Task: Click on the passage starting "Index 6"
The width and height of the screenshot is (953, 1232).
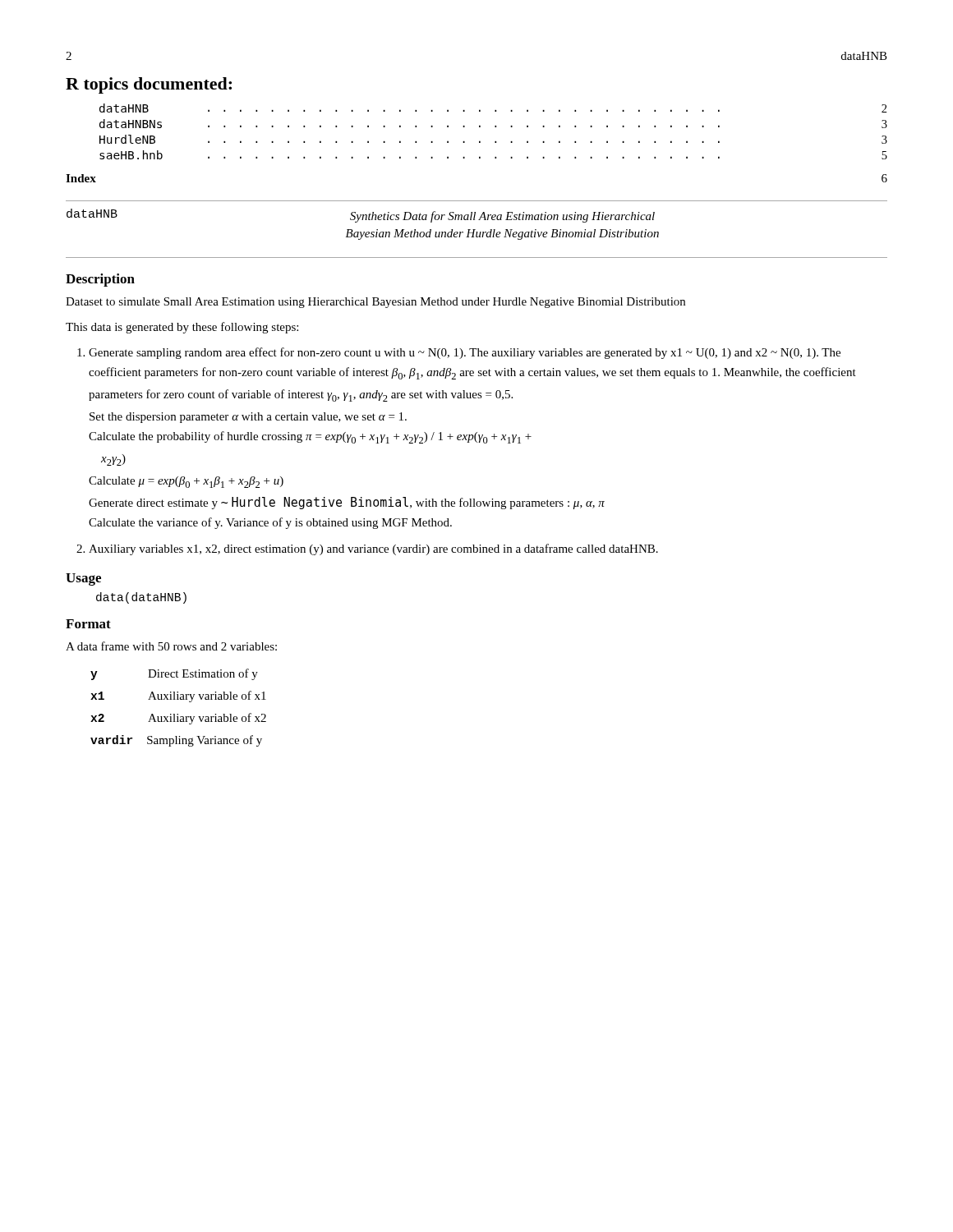Action: (87, 178)
